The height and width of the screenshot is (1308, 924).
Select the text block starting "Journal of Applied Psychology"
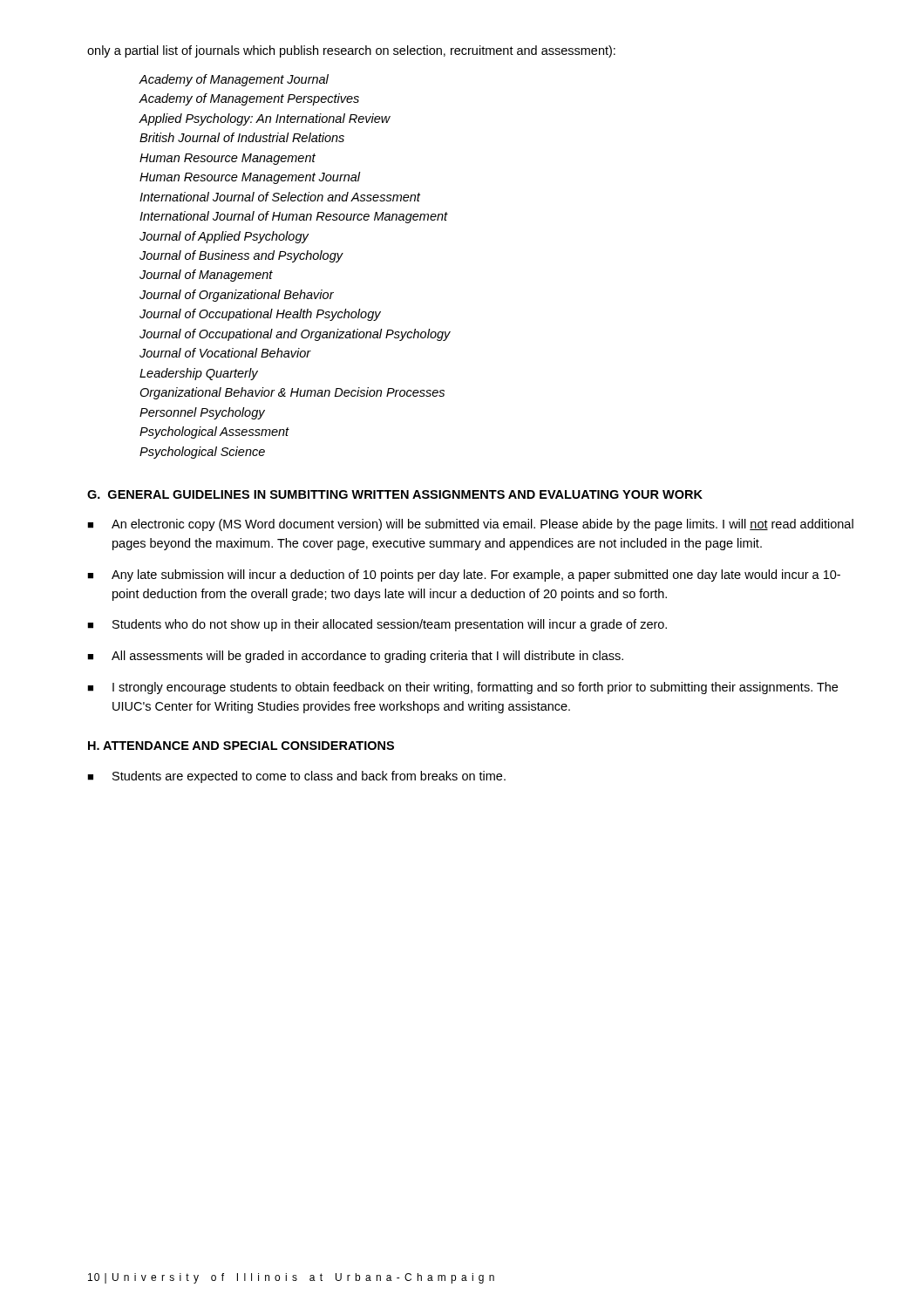(224, 237)
